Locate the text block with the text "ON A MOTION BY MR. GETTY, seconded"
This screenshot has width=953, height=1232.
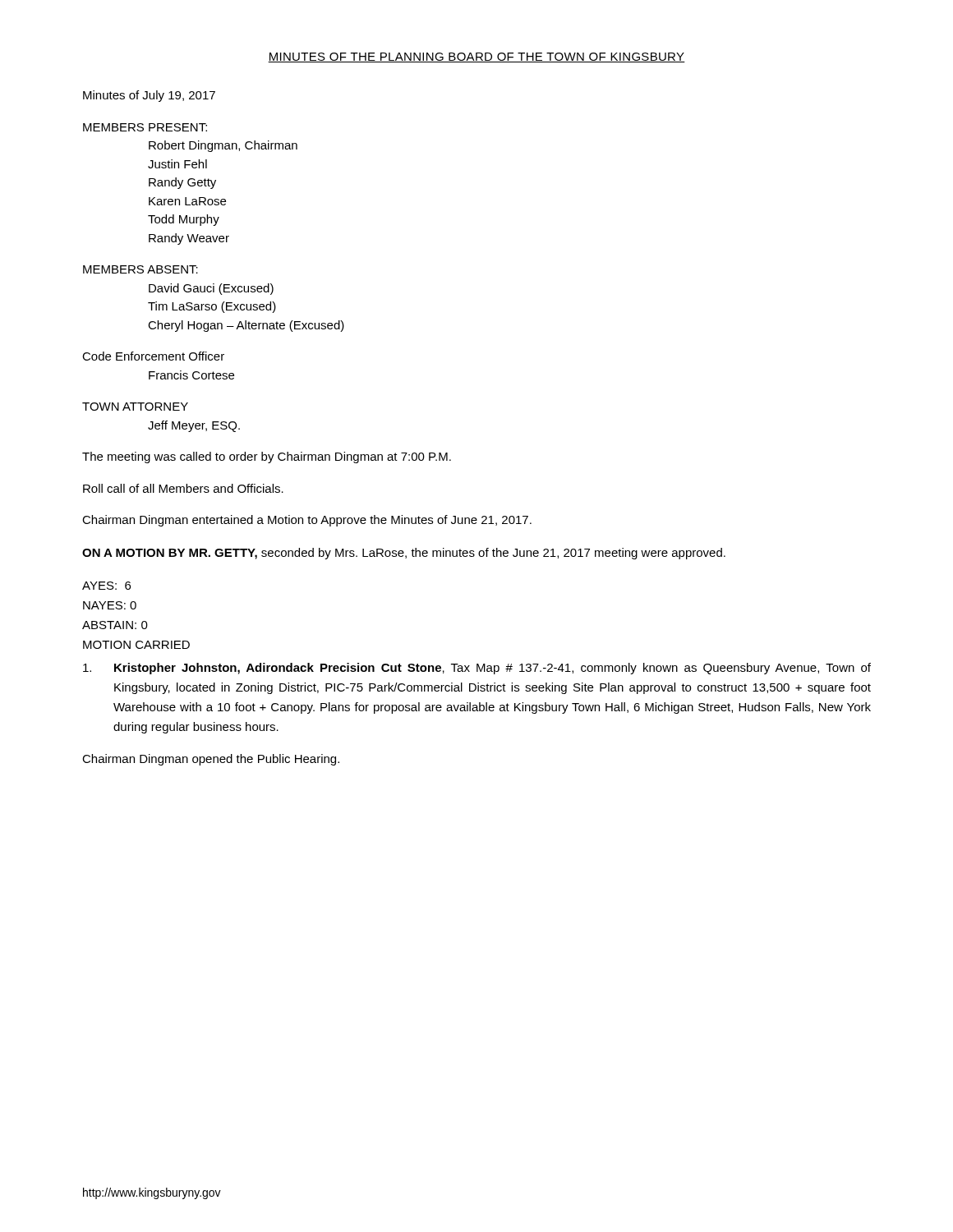point(404,552)
